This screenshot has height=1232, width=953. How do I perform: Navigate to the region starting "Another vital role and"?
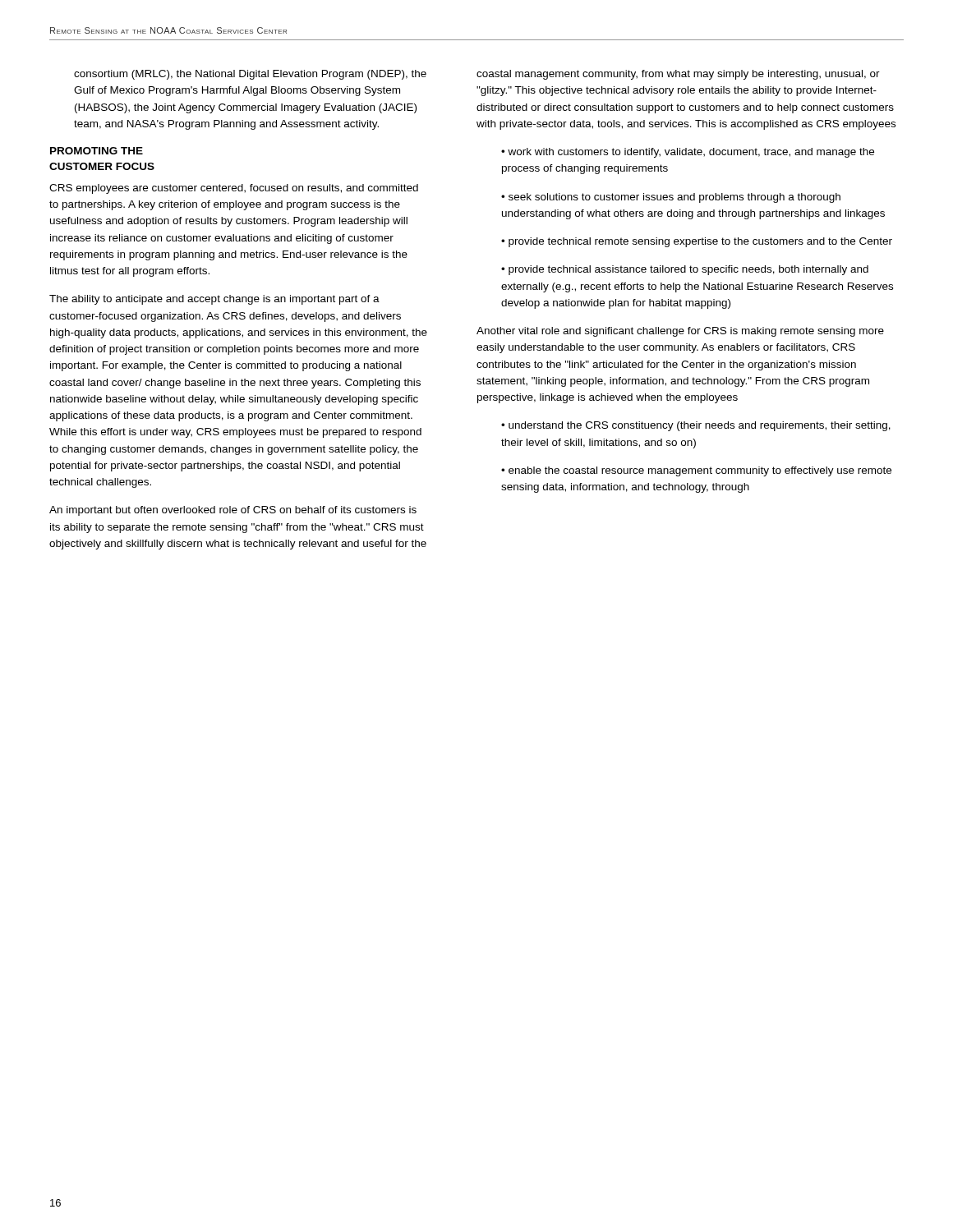pos(690,364)
